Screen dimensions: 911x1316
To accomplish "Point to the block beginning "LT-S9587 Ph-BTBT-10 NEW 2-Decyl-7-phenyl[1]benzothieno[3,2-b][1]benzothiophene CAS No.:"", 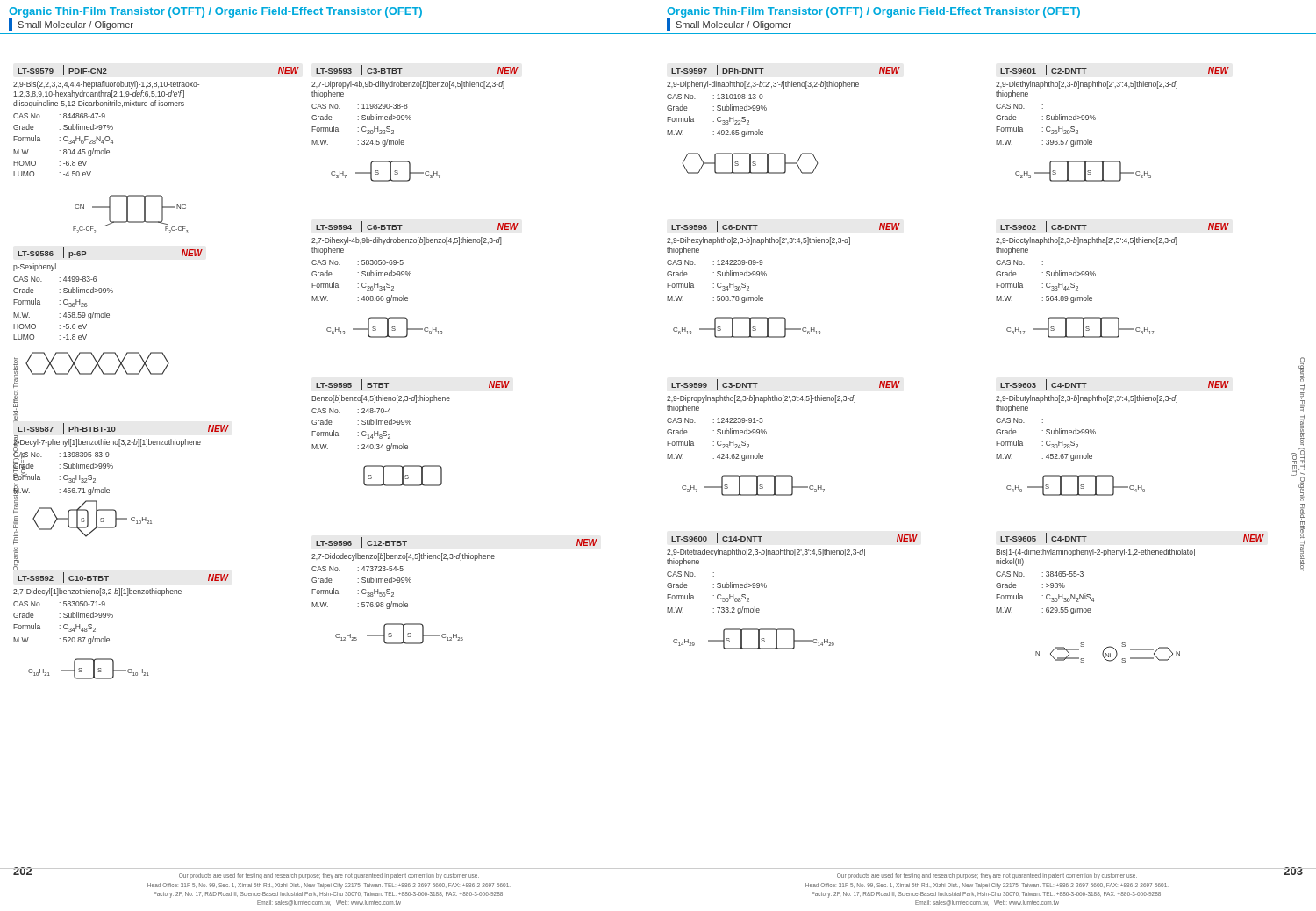I will pyautogui.click(x=123, y=480).
